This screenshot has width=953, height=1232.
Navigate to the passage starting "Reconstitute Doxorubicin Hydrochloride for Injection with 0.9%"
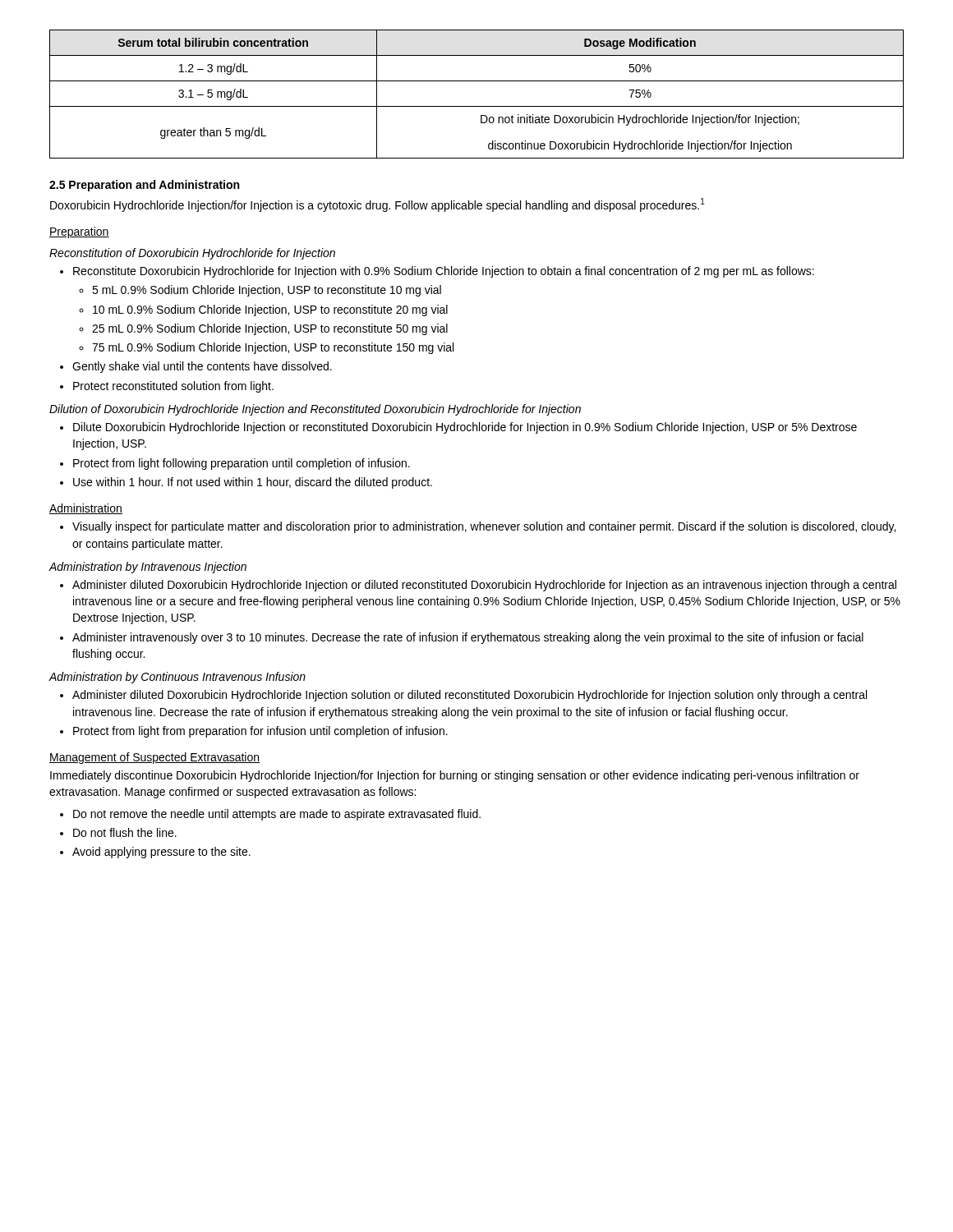tap(444, 272)
